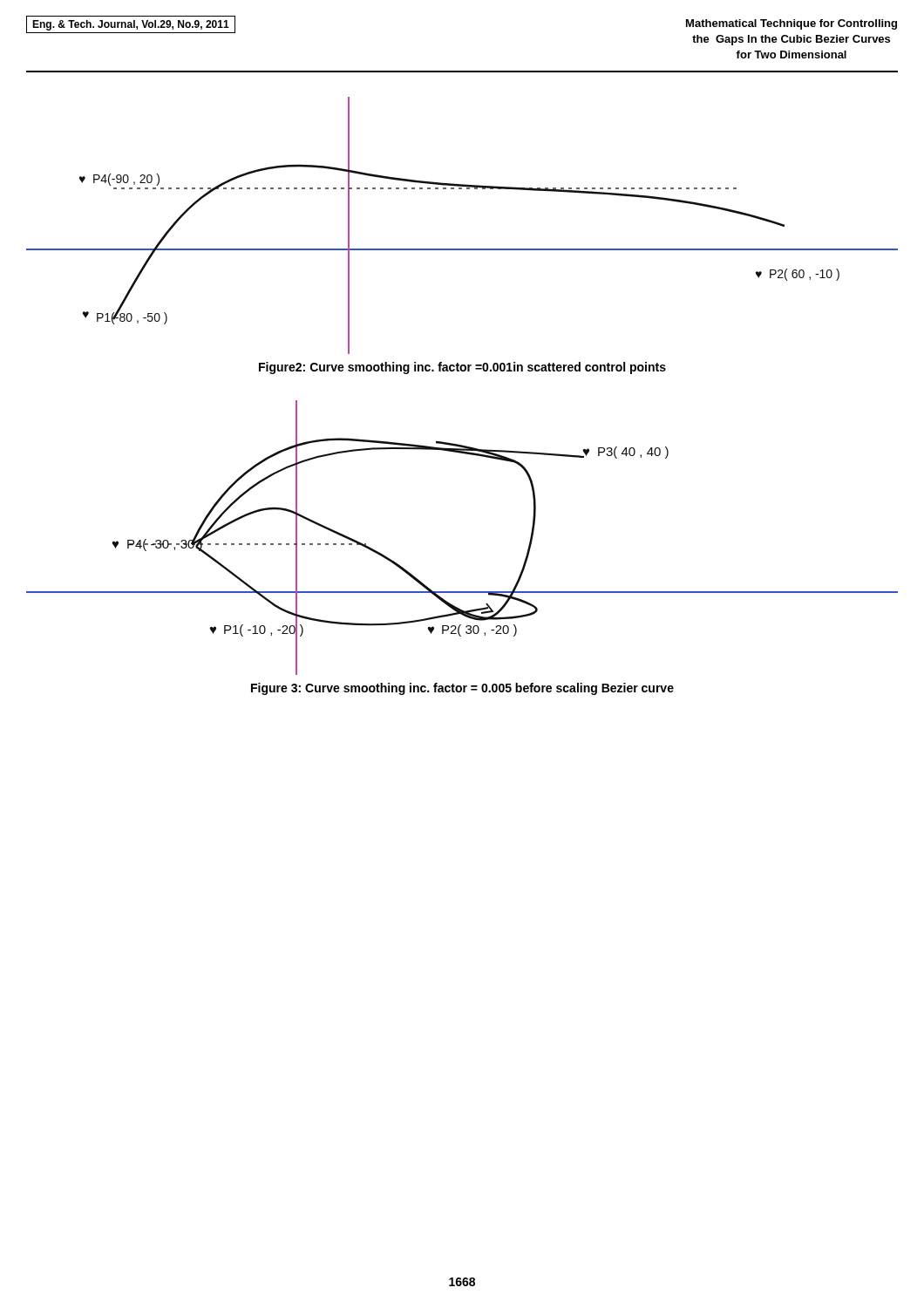The image size is (924, 1308).
Task: Locate the caption that reads "Figure 3: Curve smoothing"
Action: tap(462, 688)
